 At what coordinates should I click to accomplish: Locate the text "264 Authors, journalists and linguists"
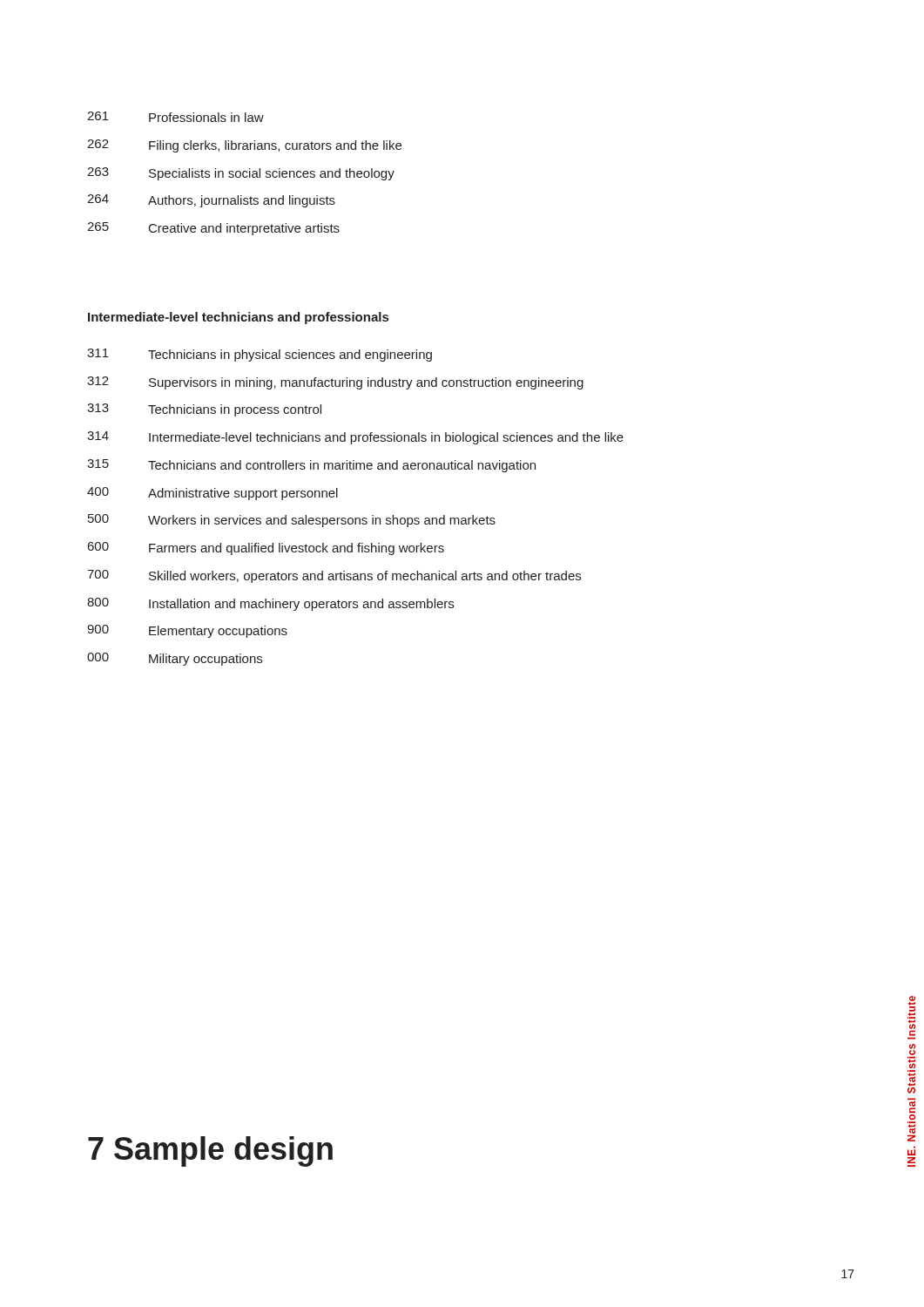tap(211, 201)
